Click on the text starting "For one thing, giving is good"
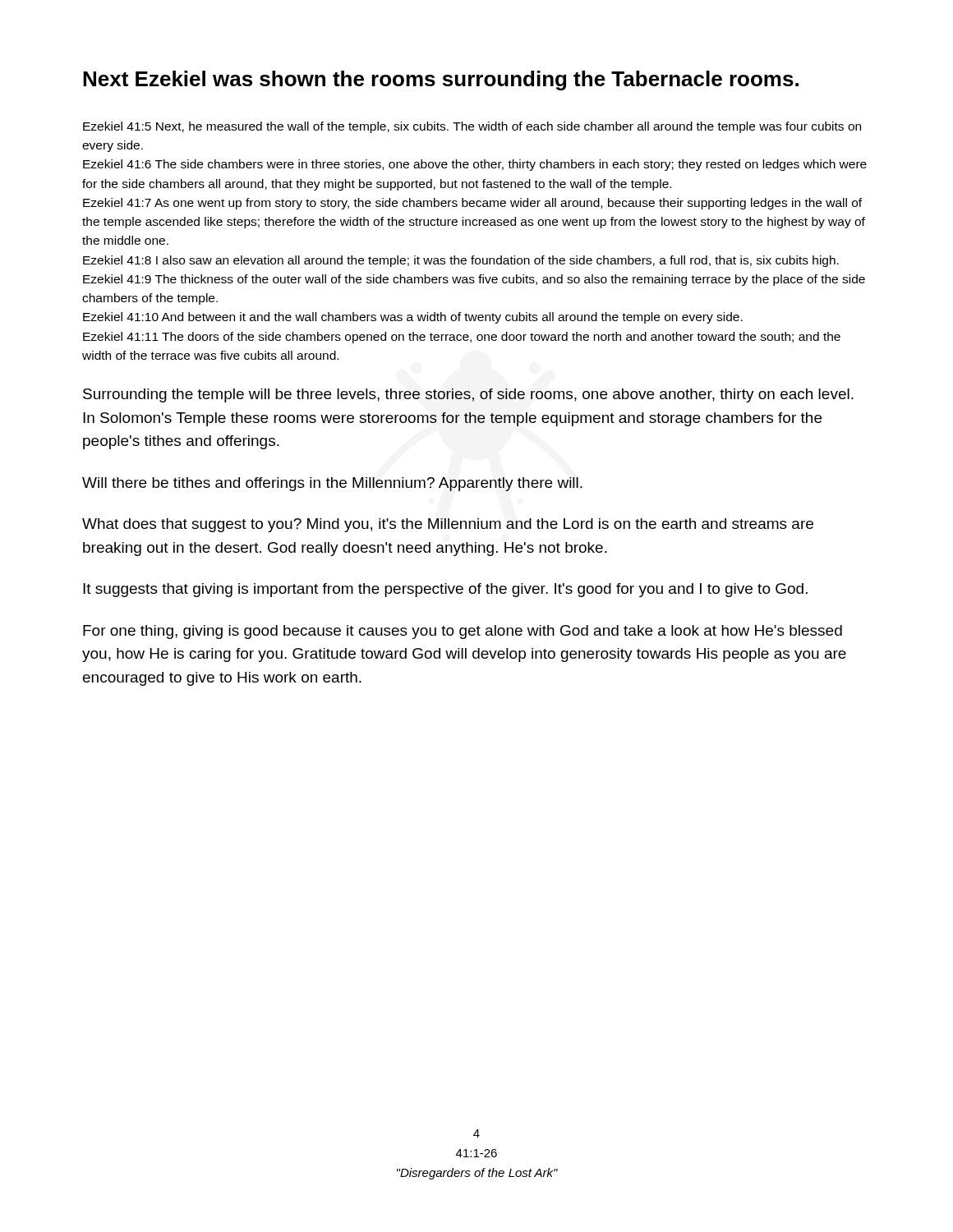The image size is (953, 1232). (x=464, y=653)
